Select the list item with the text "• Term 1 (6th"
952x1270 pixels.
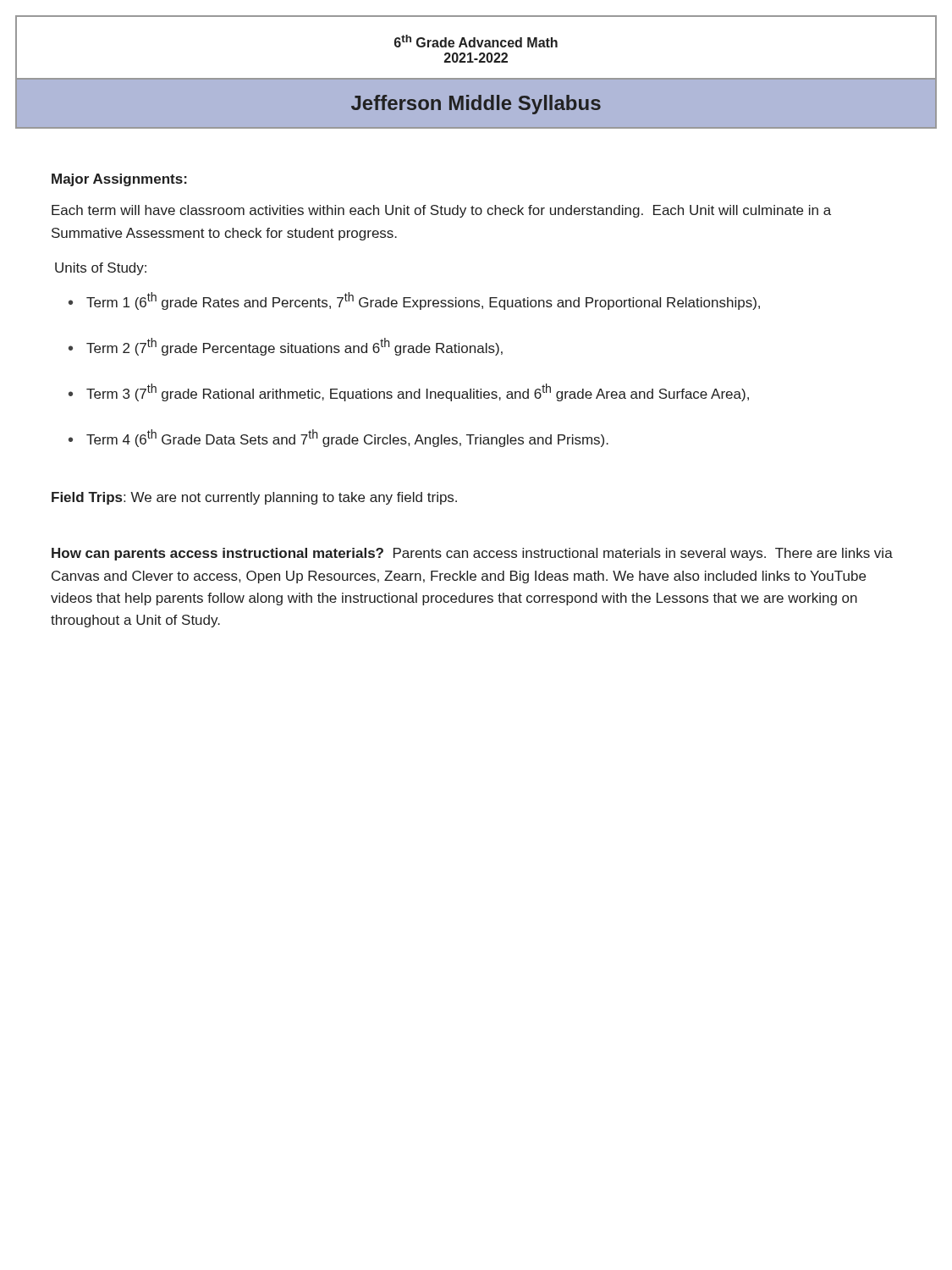(484, 302)
